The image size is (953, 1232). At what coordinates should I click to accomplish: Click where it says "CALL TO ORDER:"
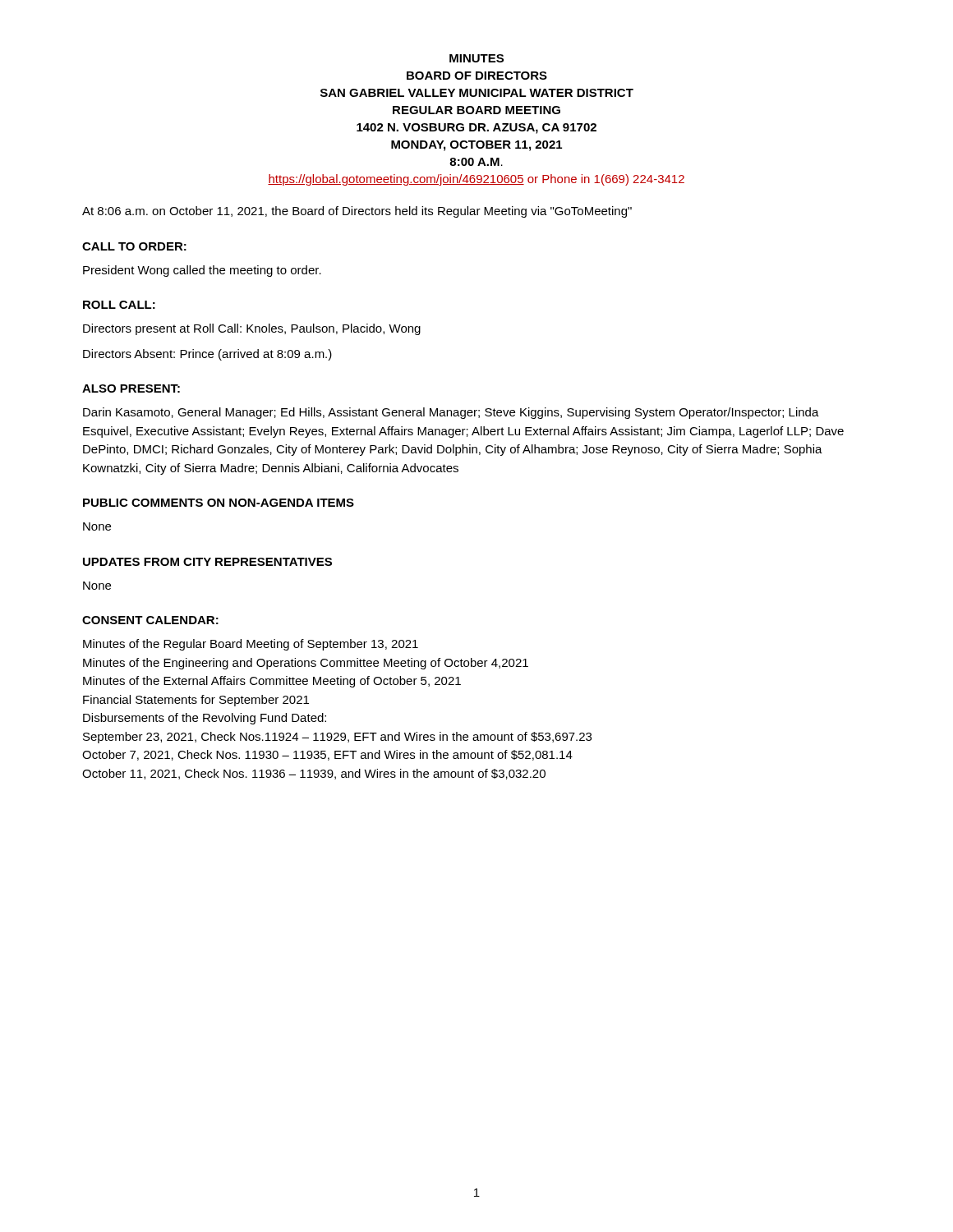135,246
